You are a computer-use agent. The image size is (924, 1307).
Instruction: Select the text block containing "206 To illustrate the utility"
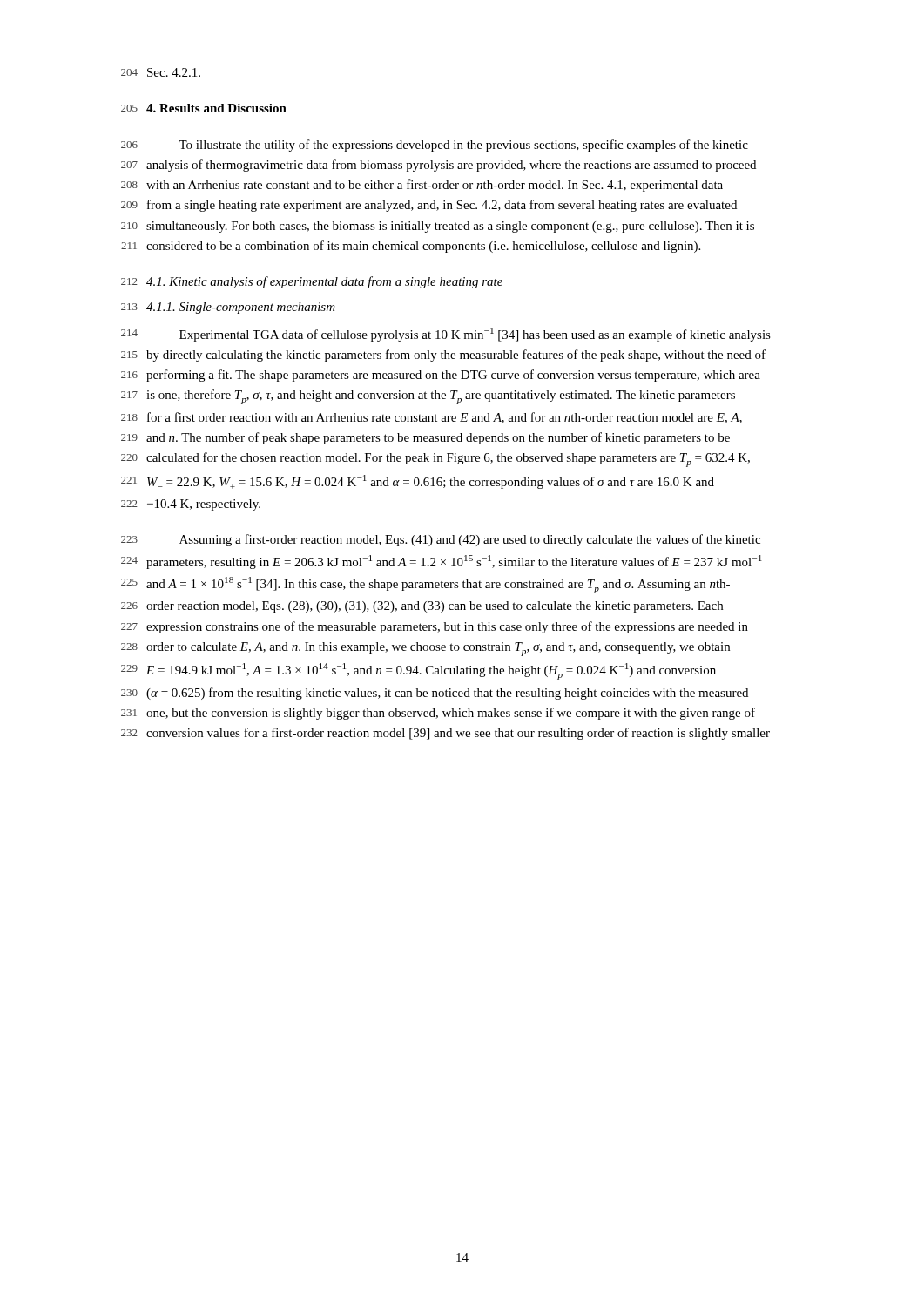click(462, 145)
